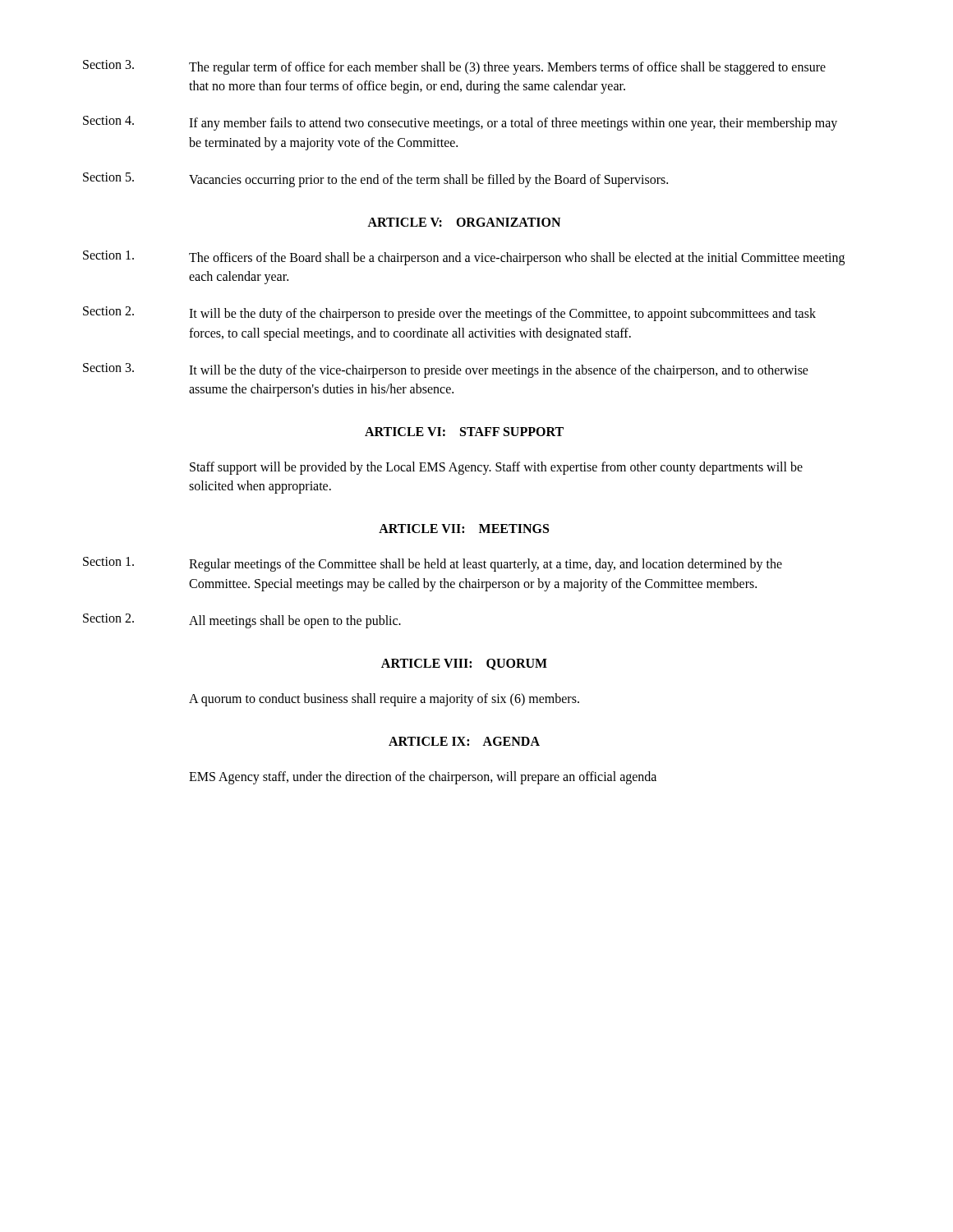Find the list item that reads "Section 1. Regular meetings of"
This screenshot has width=953, height=1232.
[x=464, y=574]
